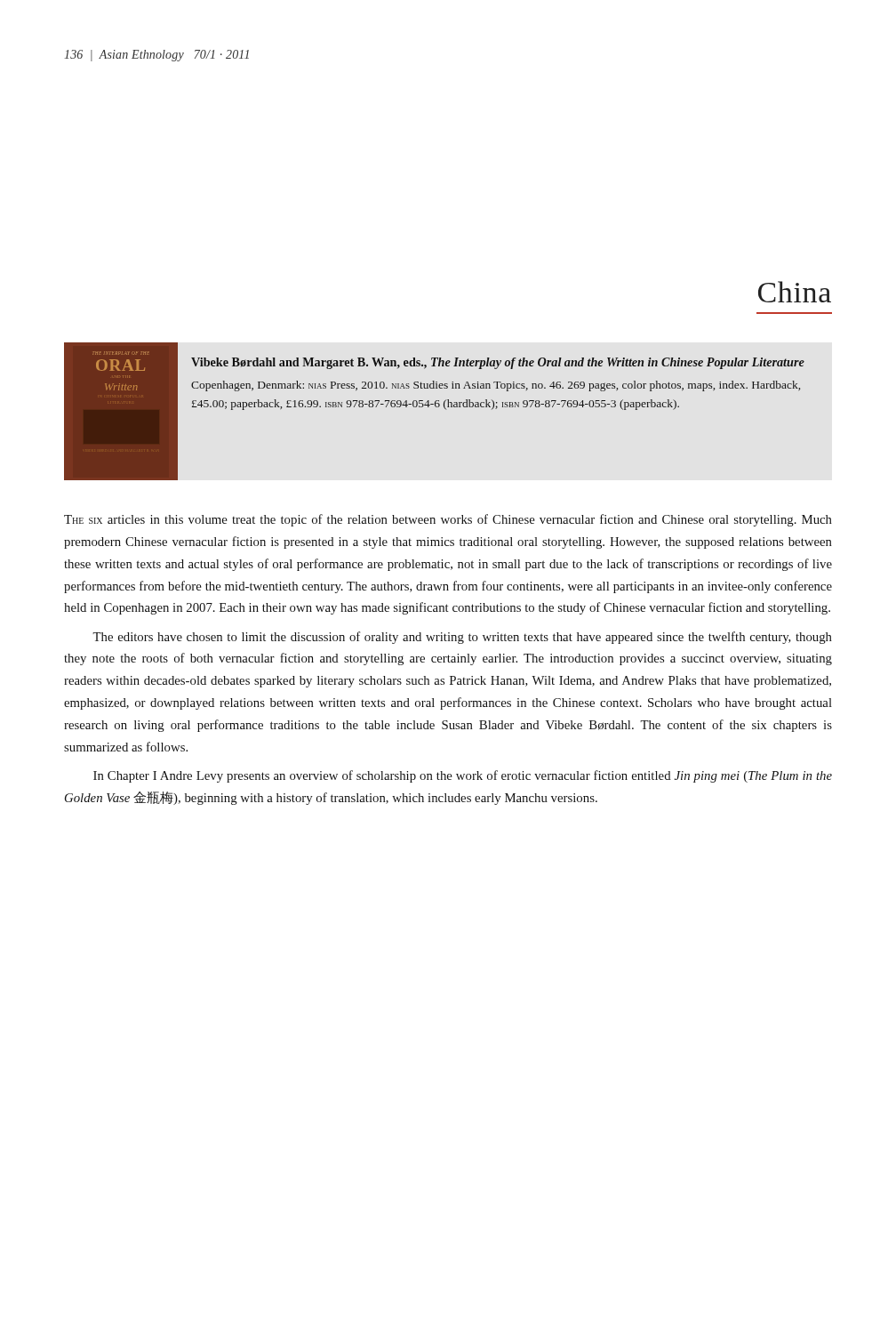Locate the illustration

pyautogui.click(x=121, y=411)
